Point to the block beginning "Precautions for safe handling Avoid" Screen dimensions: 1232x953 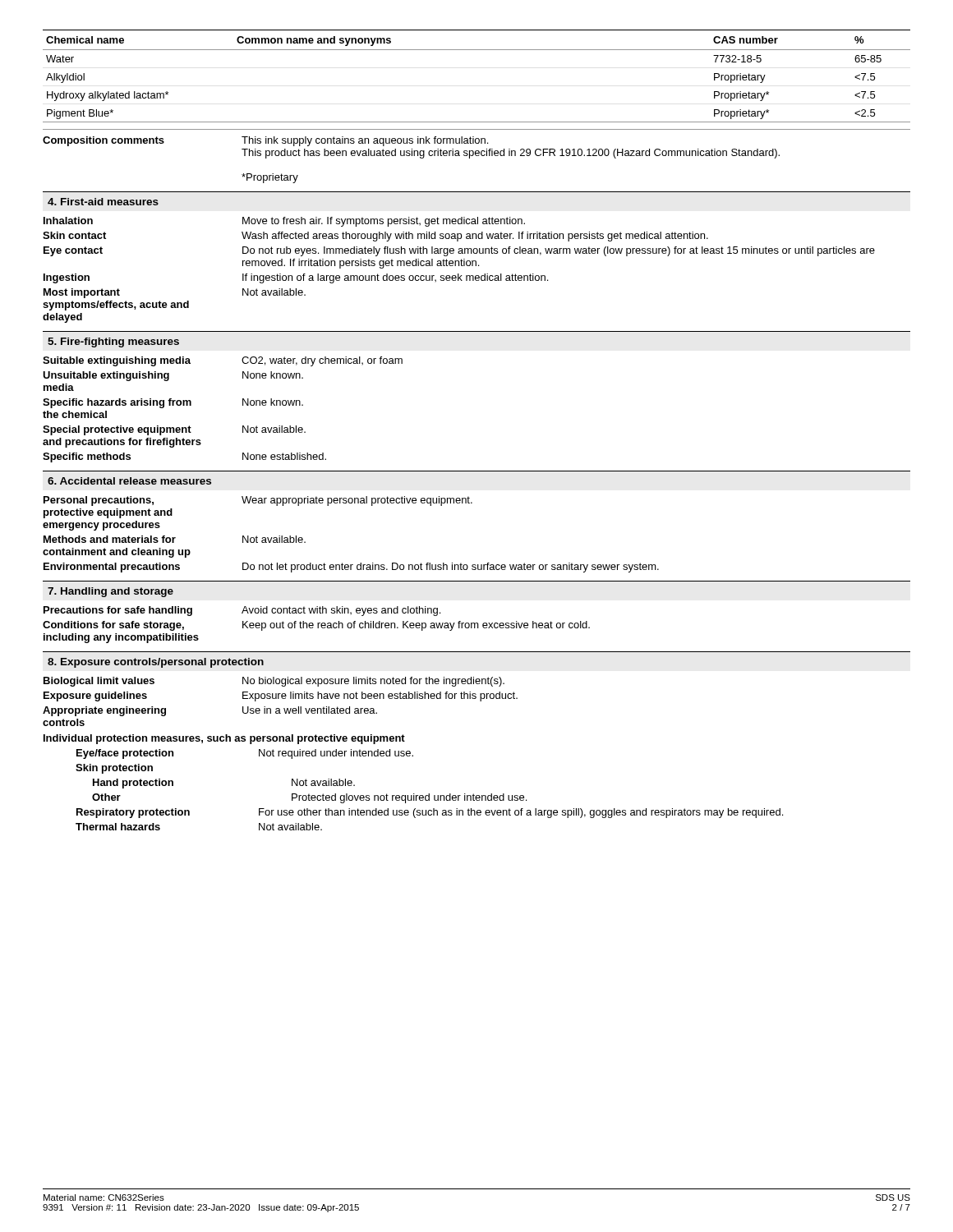click(242, 611)
